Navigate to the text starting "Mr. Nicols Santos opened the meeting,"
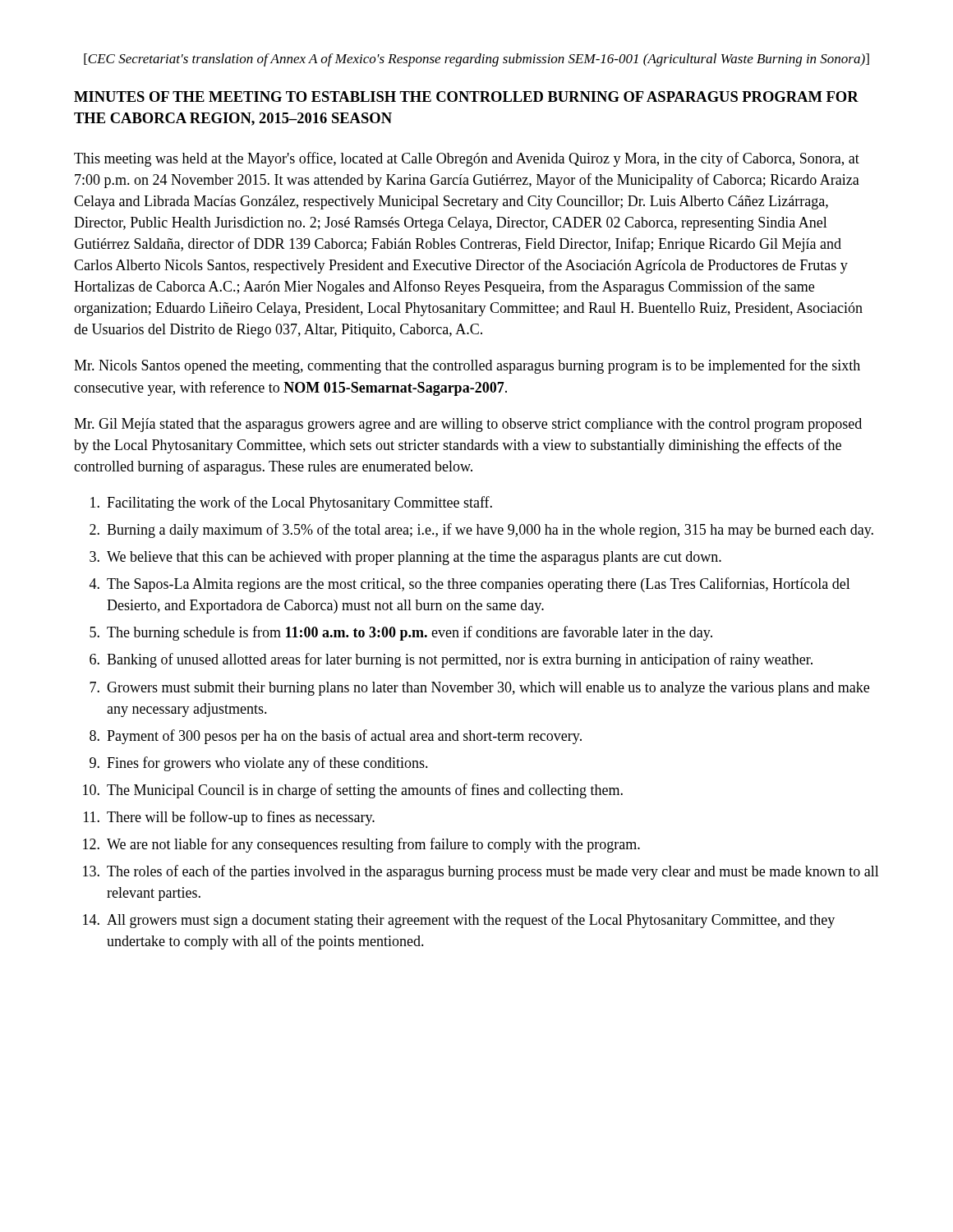 point(467,377)
